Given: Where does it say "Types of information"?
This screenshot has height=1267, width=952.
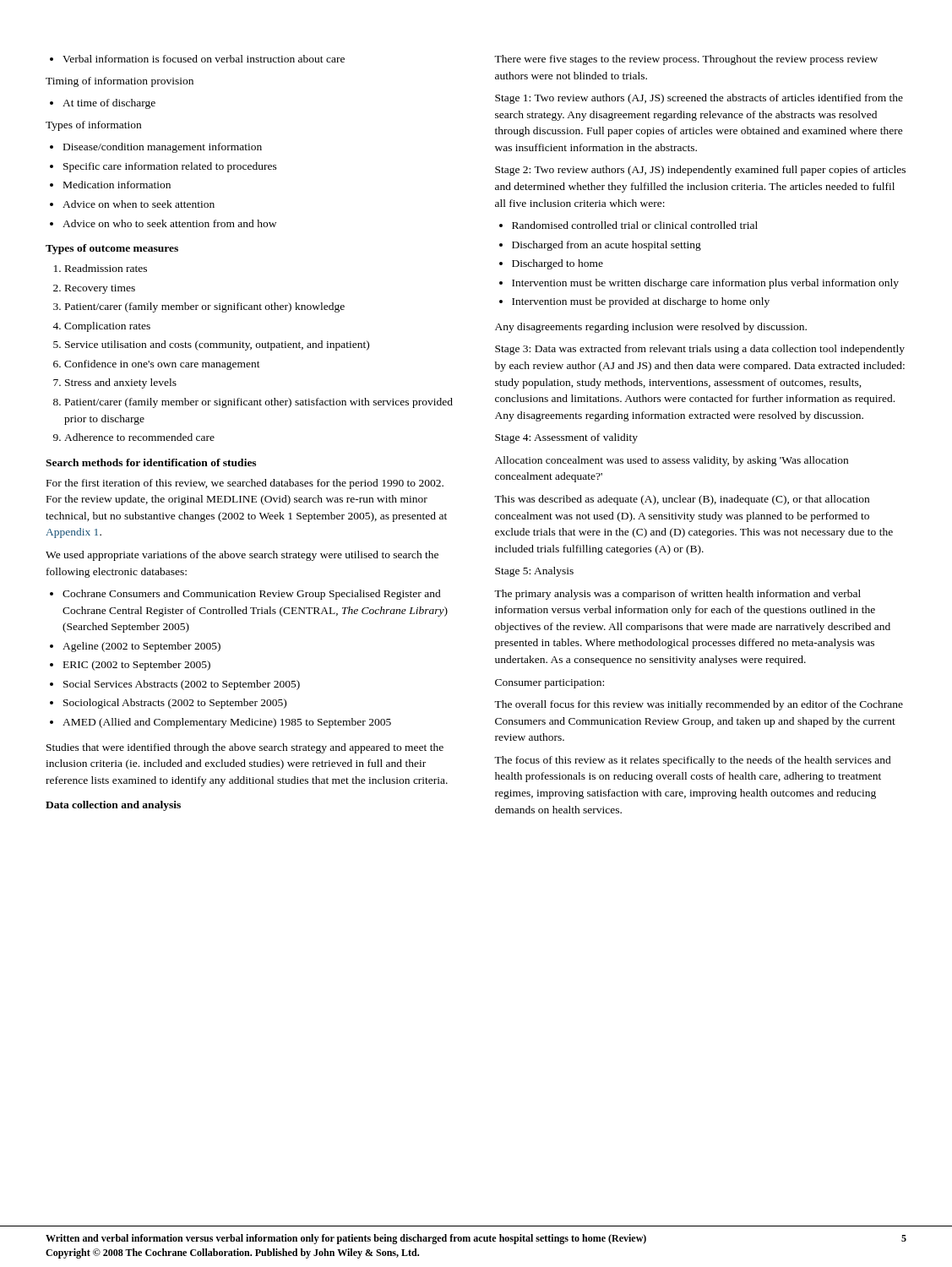Looking at the screenshot, I should coord(94,124).
